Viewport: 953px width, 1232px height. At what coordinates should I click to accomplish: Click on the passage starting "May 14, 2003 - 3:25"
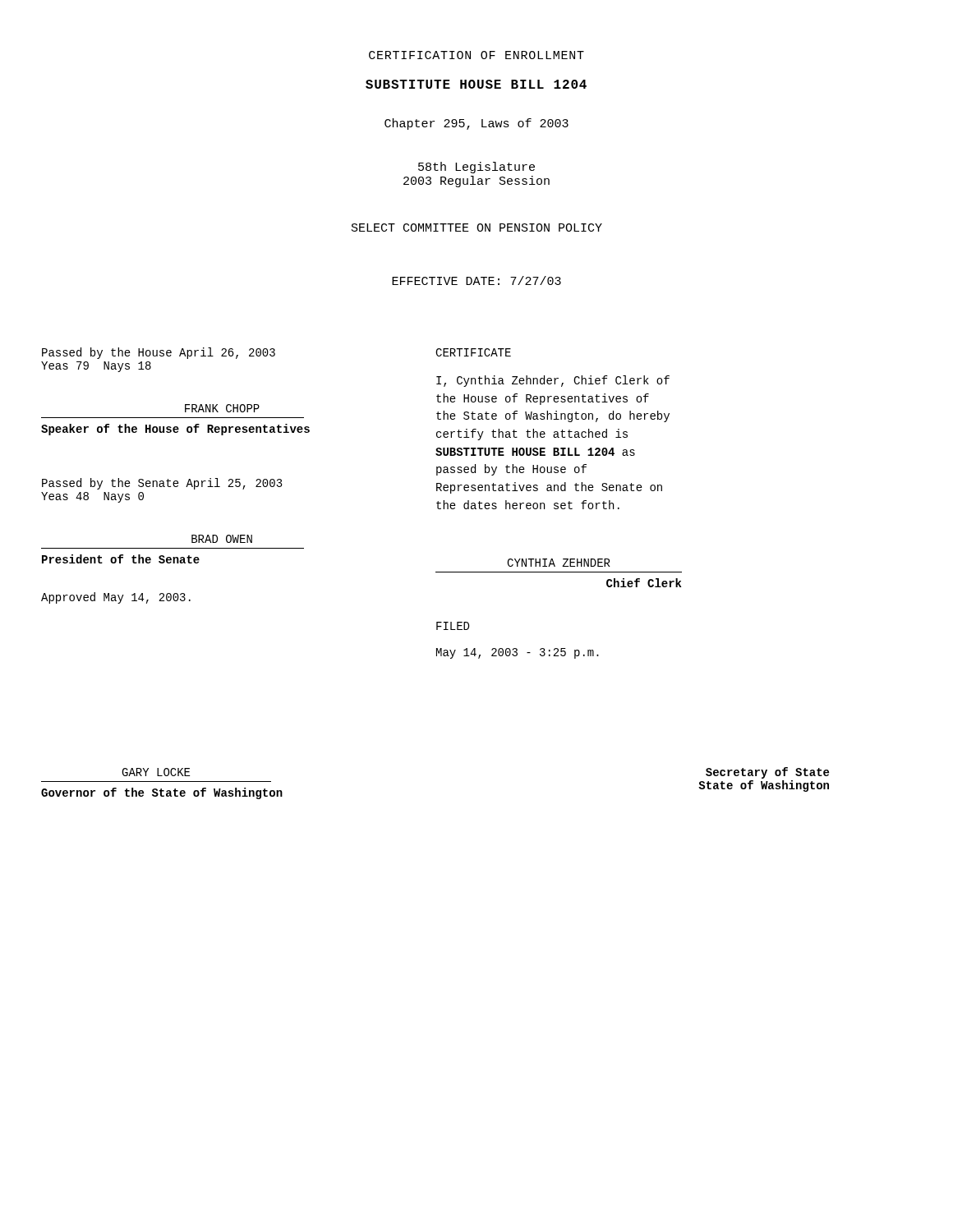tap(518, 653)
